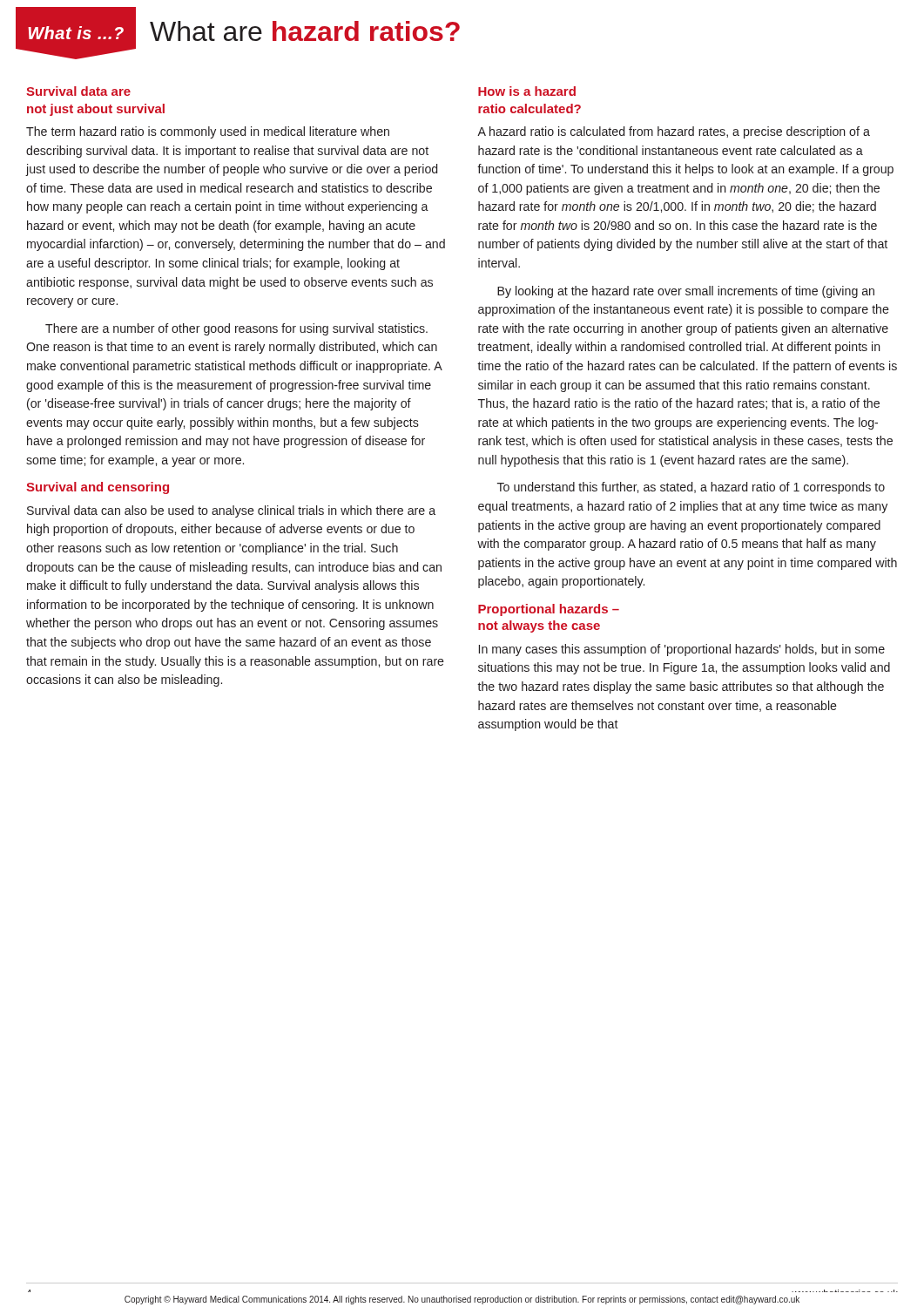This screenshot has width=924, height=1307.
Task: Click on the region starting "A hazard ratio"
Action: (x=688, y=357)
